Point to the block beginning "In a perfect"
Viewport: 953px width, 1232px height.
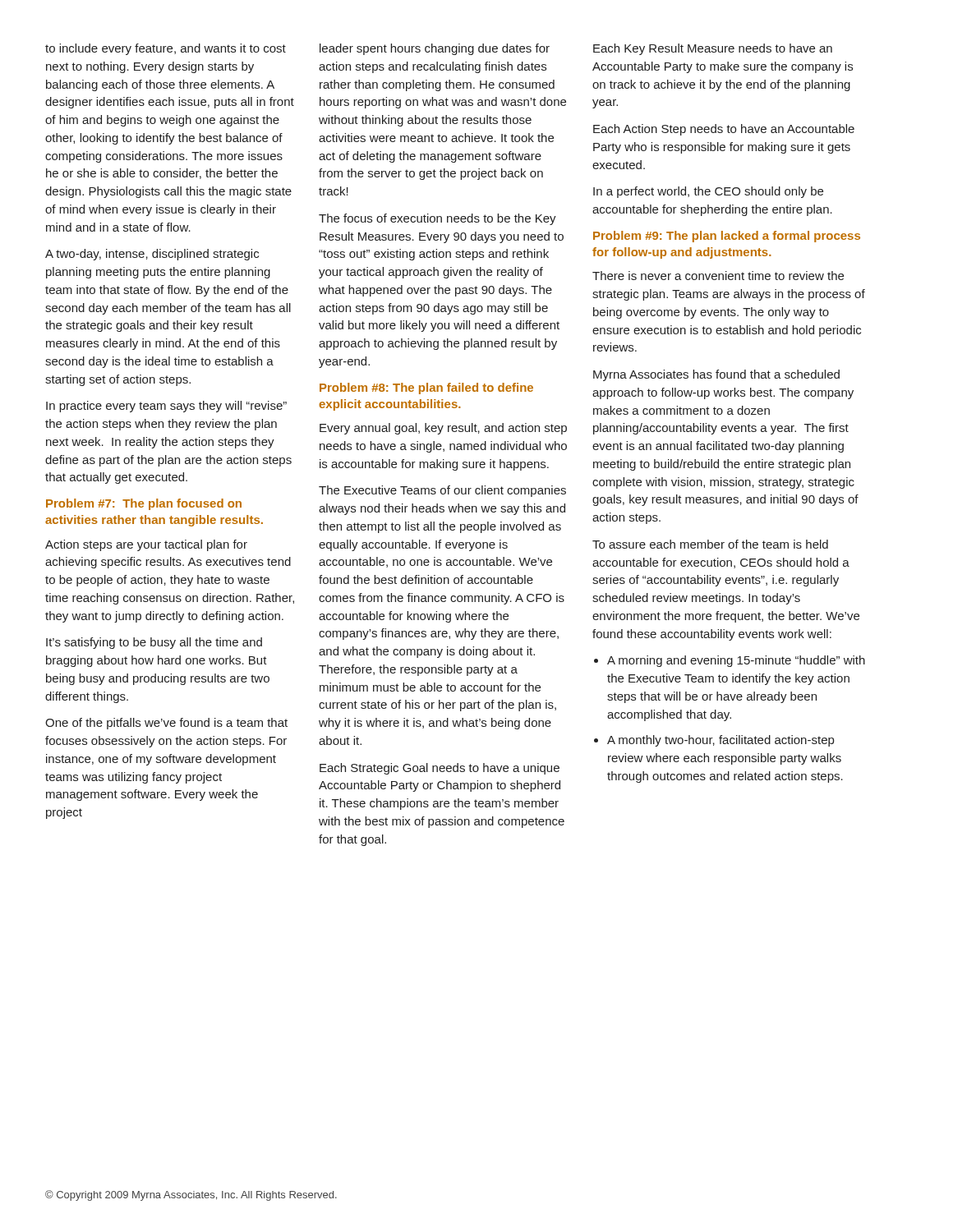click(x=729, y=200)
